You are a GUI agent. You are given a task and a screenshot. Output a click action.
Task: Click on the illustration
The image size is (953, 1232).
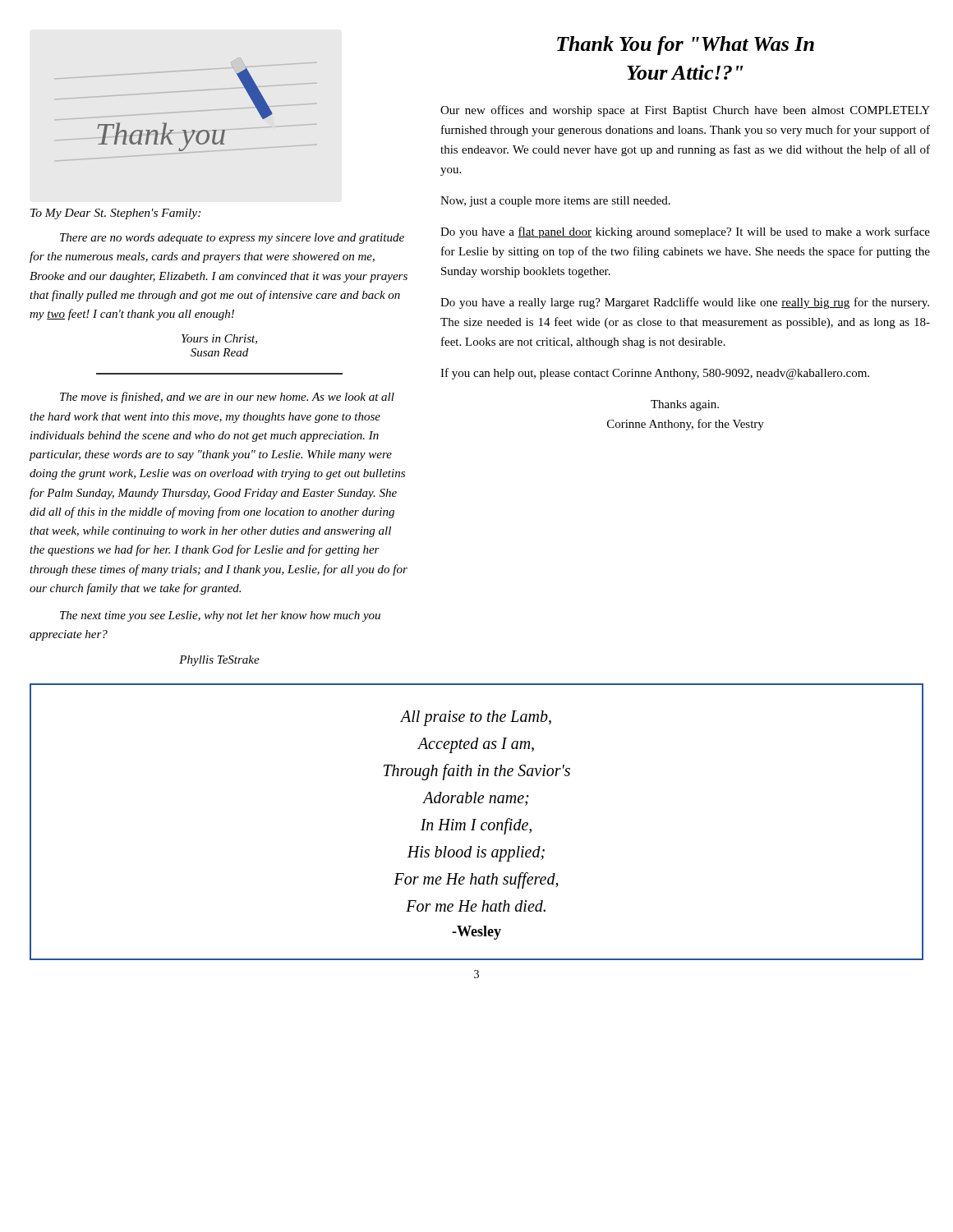click(219, 117)
